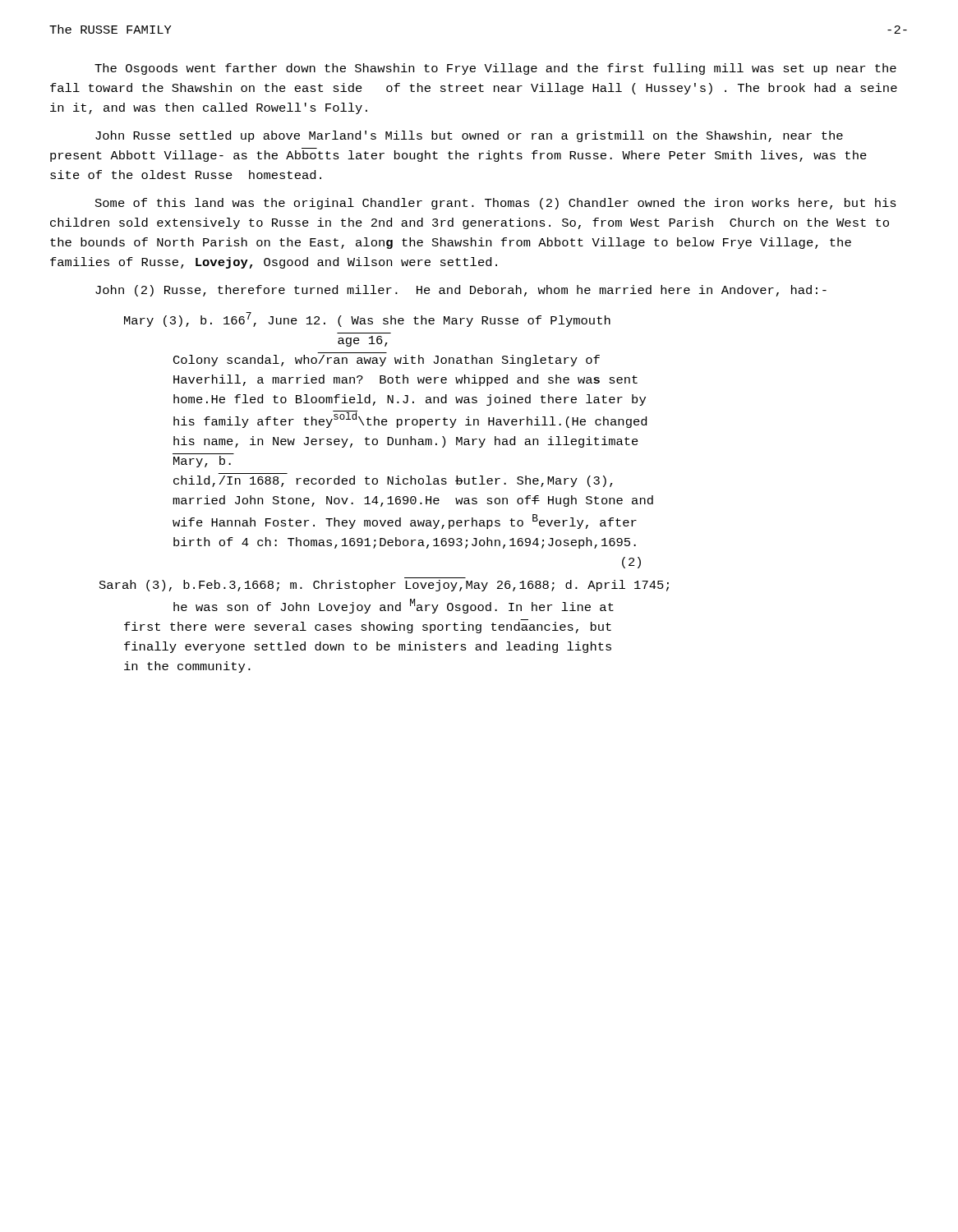Find the region starting "John (2) Russe, therefore turned miller. He and"
Viewport: 958px width, 1232px height.
coord(475,291)
